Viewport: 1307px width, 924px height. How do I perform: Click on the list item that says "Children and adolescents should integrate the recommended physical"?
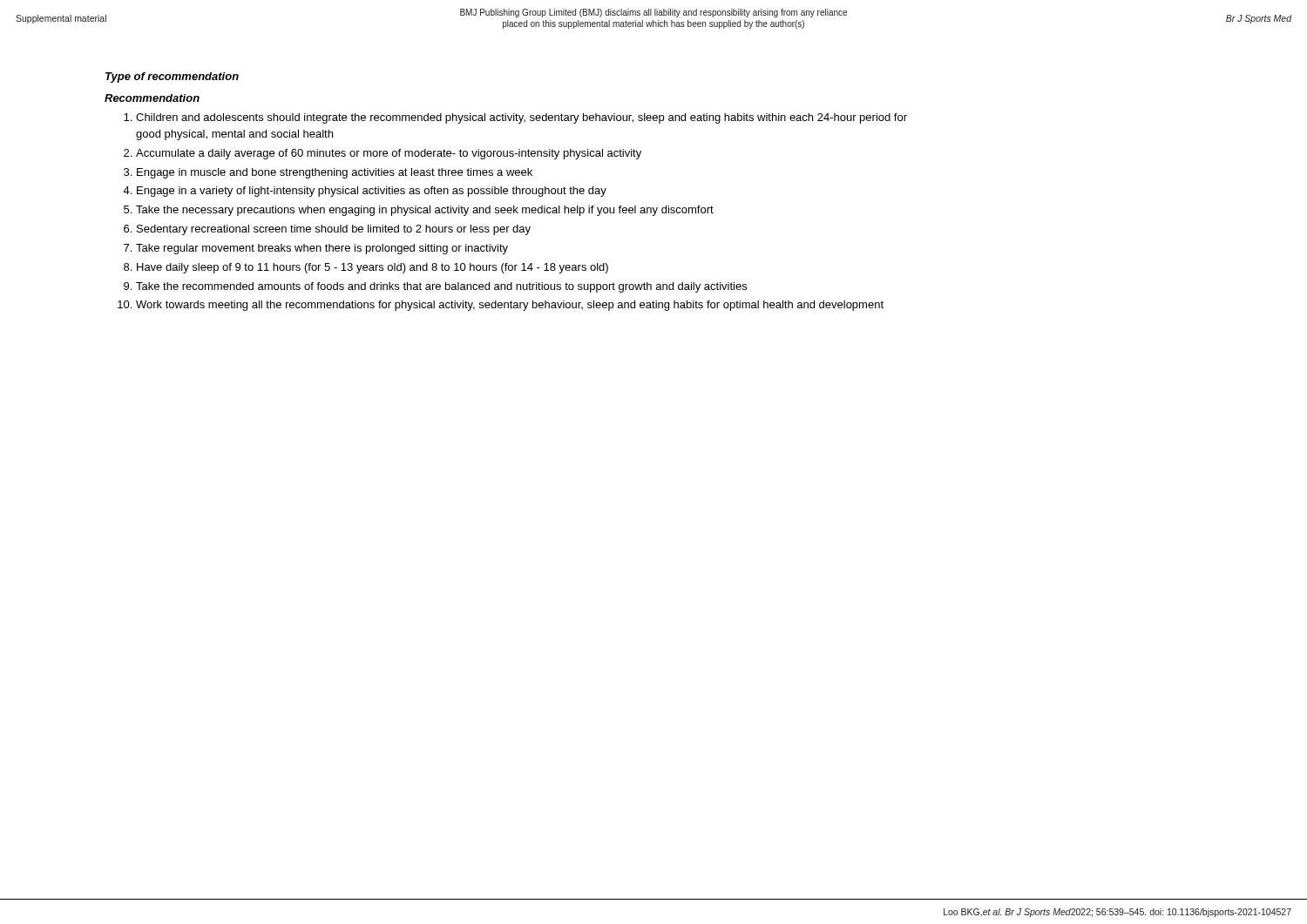(x=521, y=125)
